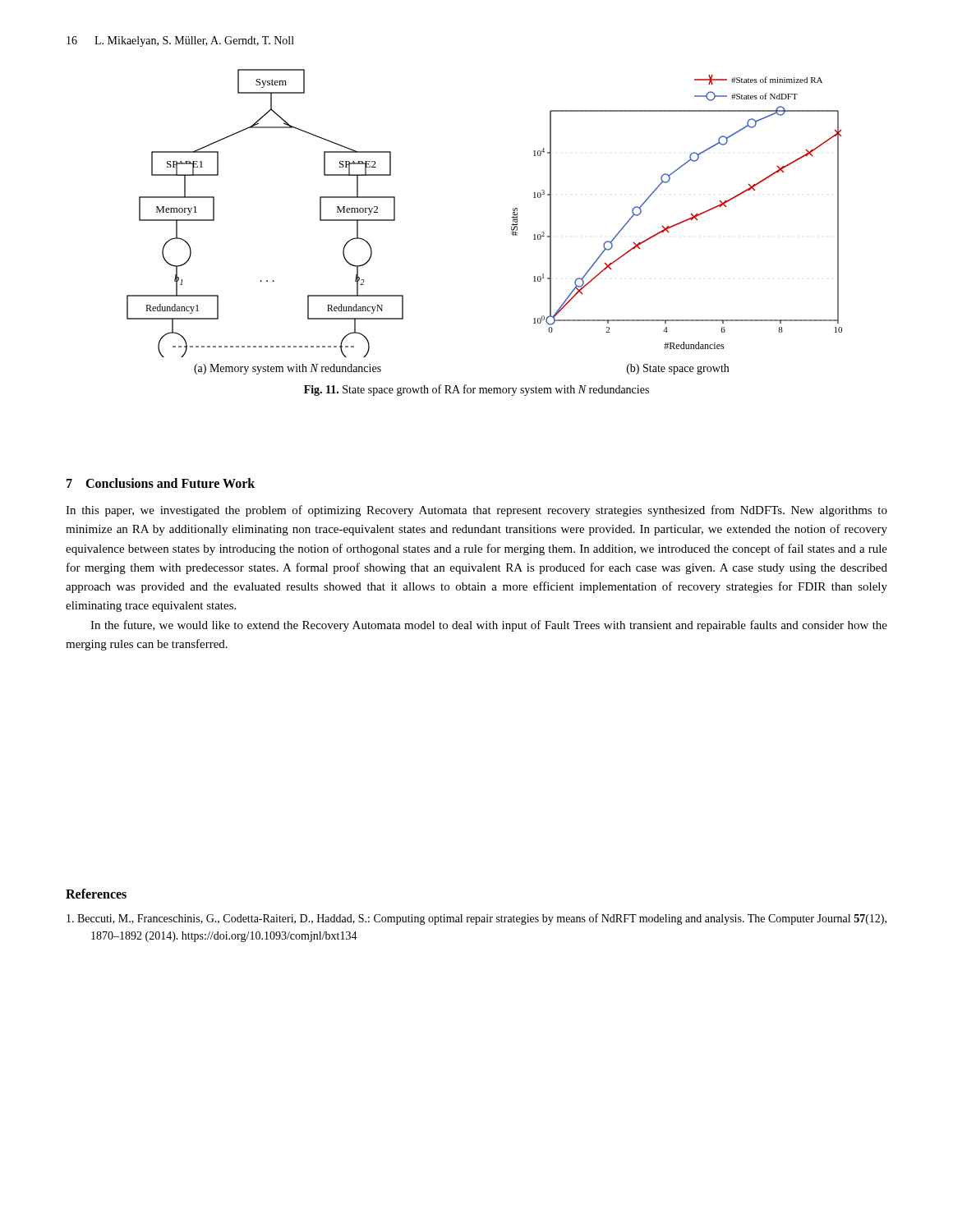Locate the line chart
The width and height of the screenshot is (953, 1232).
678,218
